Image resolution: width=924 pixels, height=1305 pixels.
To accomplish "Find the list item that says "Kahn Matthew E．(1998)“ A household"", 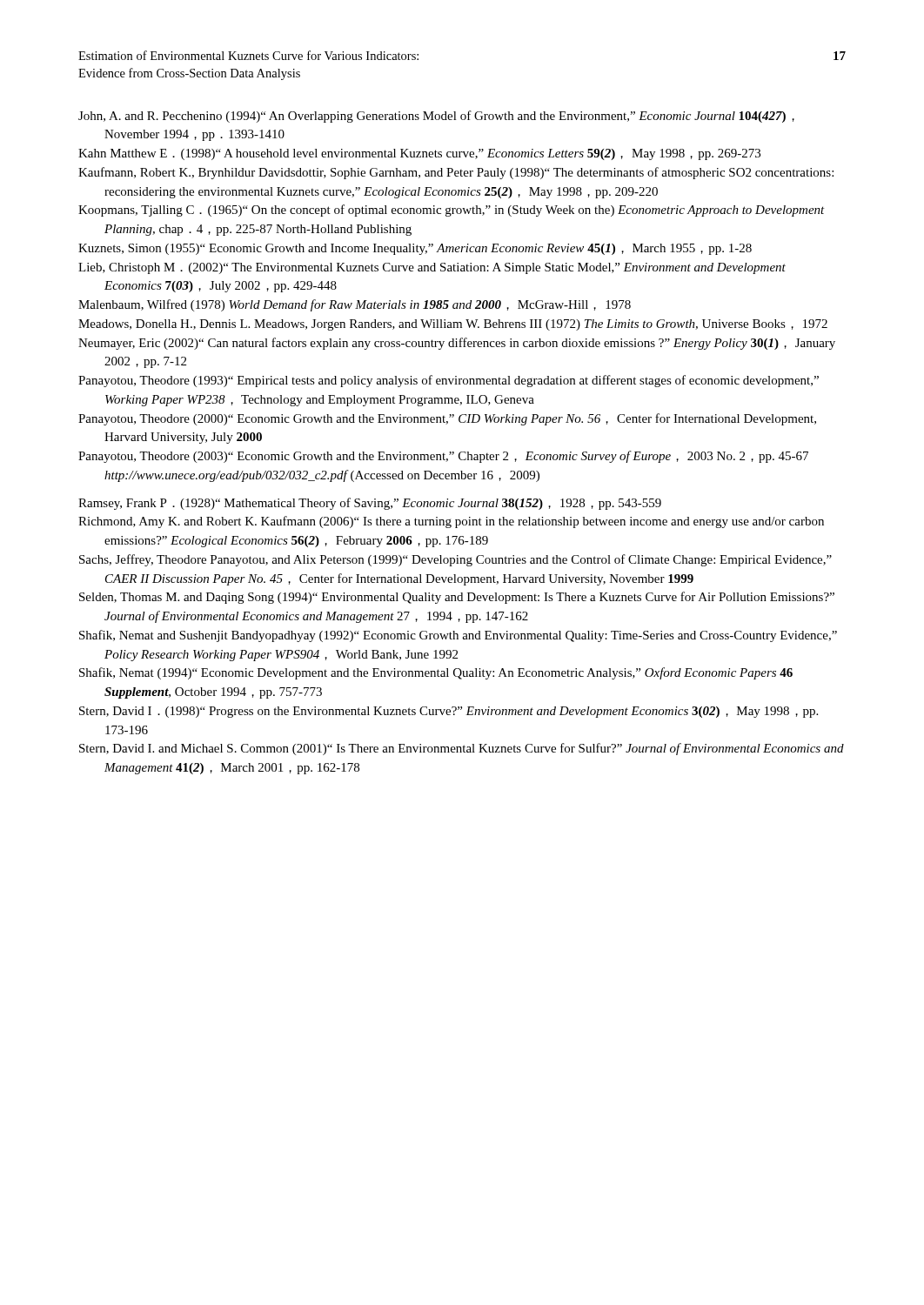I will [420, 153].
